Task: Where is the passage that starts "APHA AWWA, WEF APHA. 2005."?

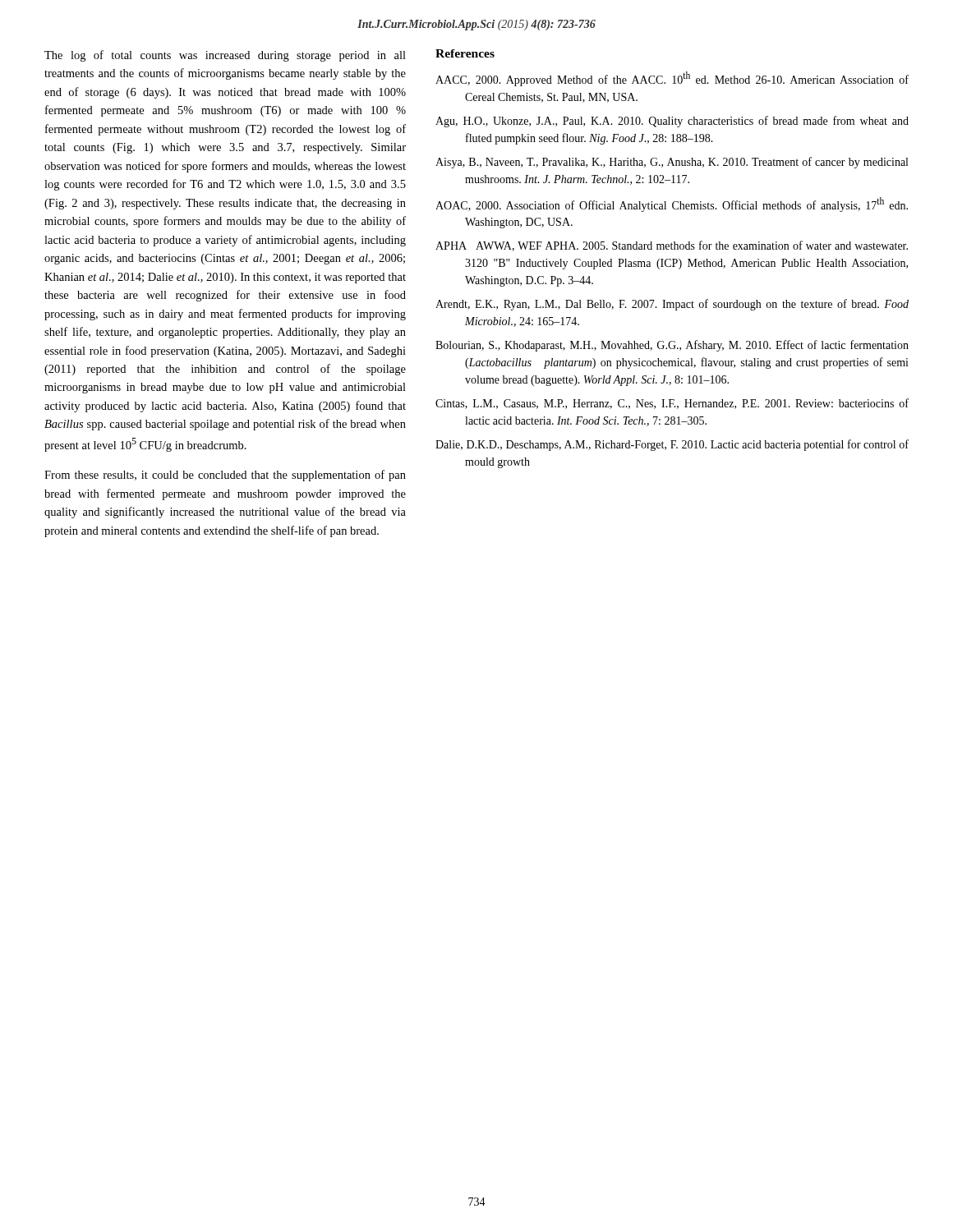Action: click(672, 264)
